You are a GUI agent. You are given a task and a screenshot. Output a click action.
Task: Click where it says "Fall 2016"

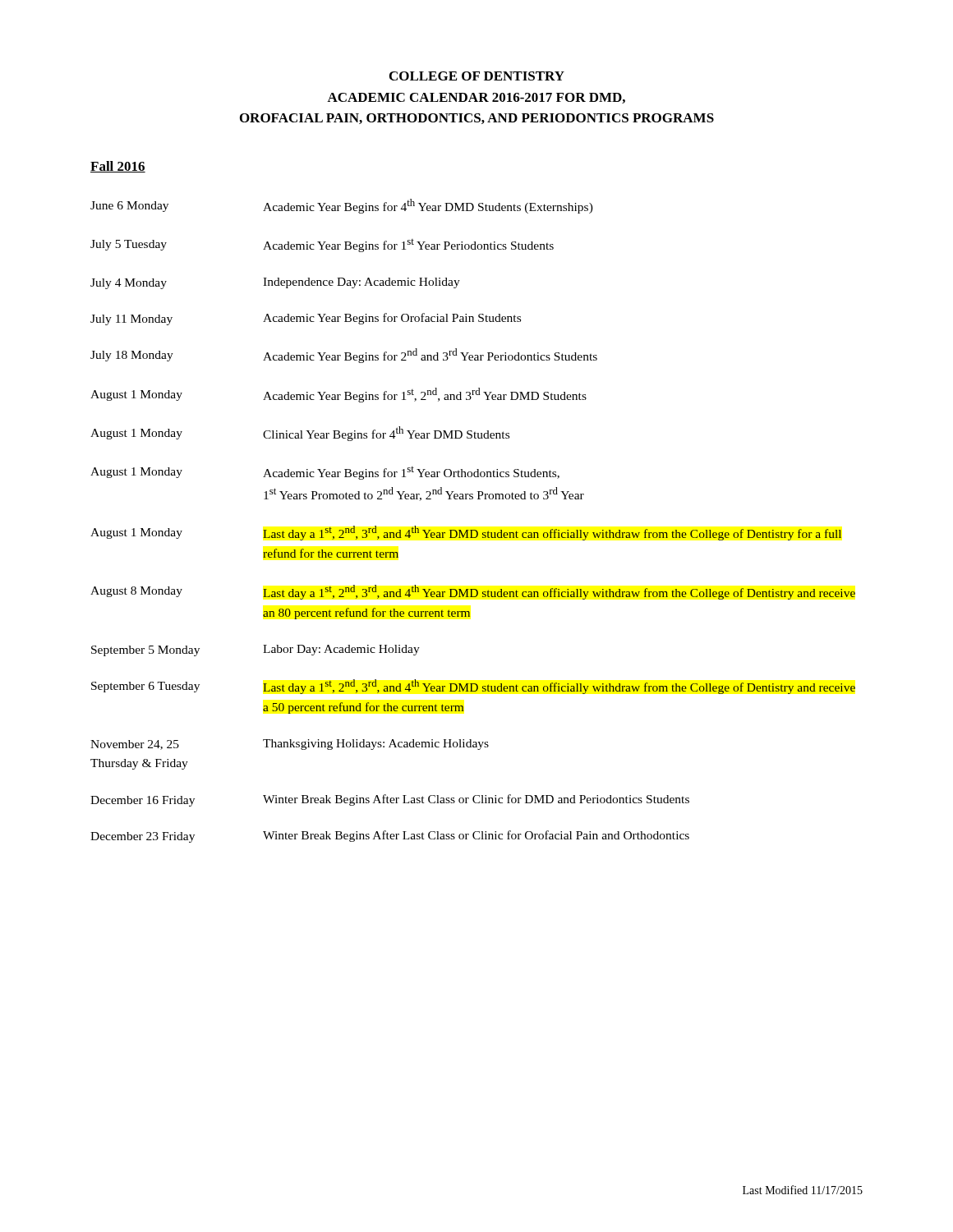(x=118, y=166)
